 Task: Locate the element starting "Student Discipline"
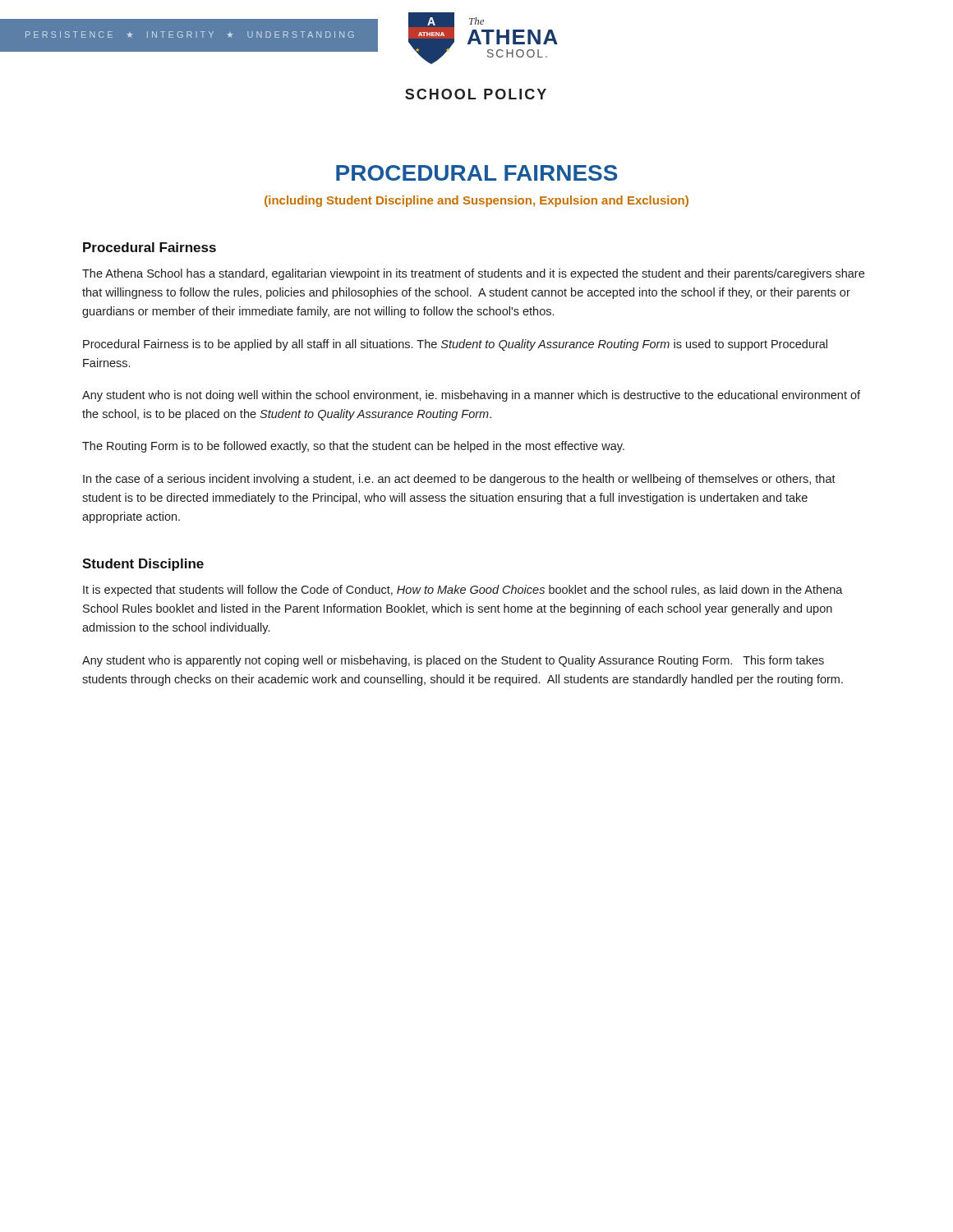click(x=143, y=564)
